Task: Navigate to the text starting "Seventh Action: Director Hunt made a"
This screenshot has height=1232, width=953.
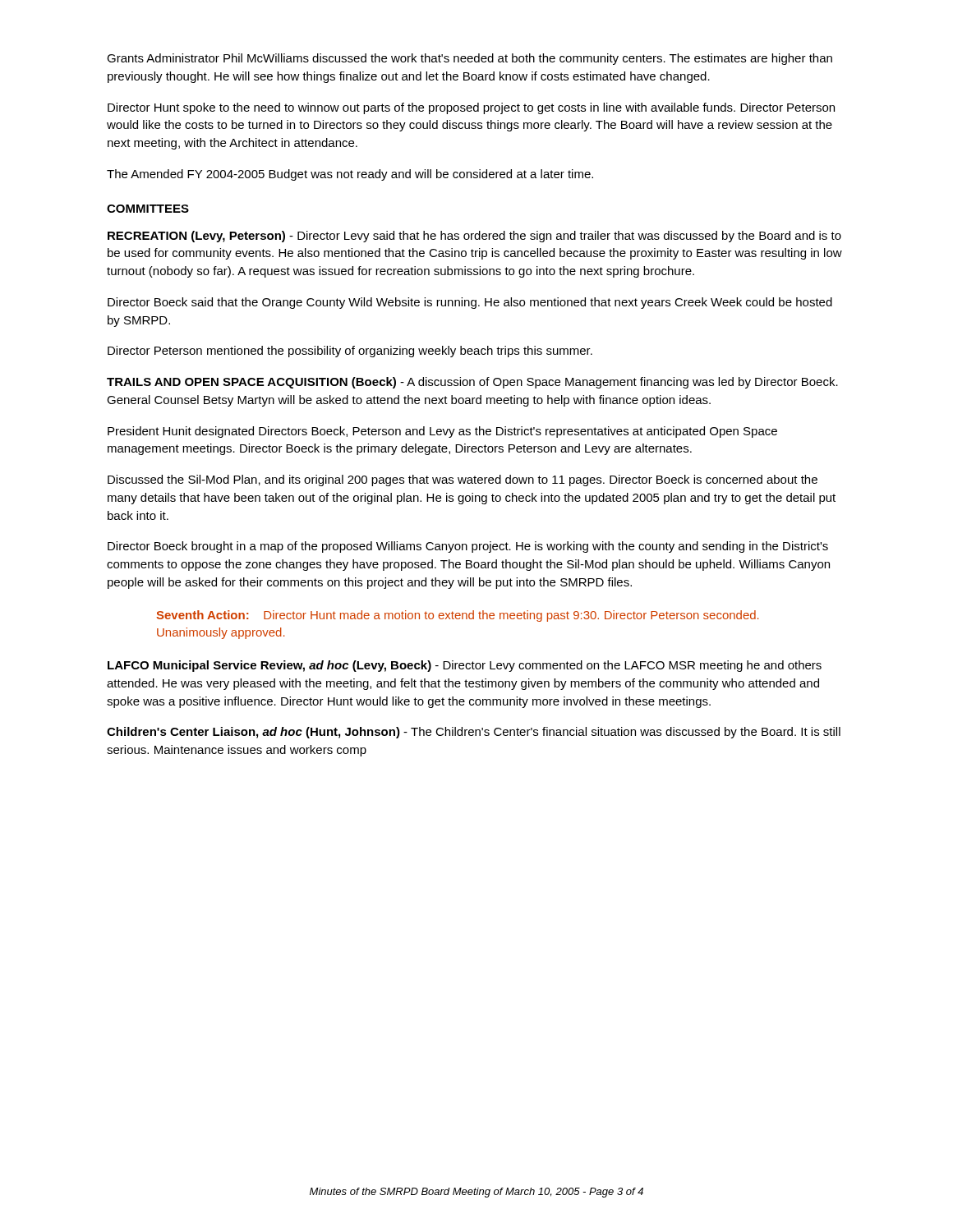Action: (x=458, y=623)
